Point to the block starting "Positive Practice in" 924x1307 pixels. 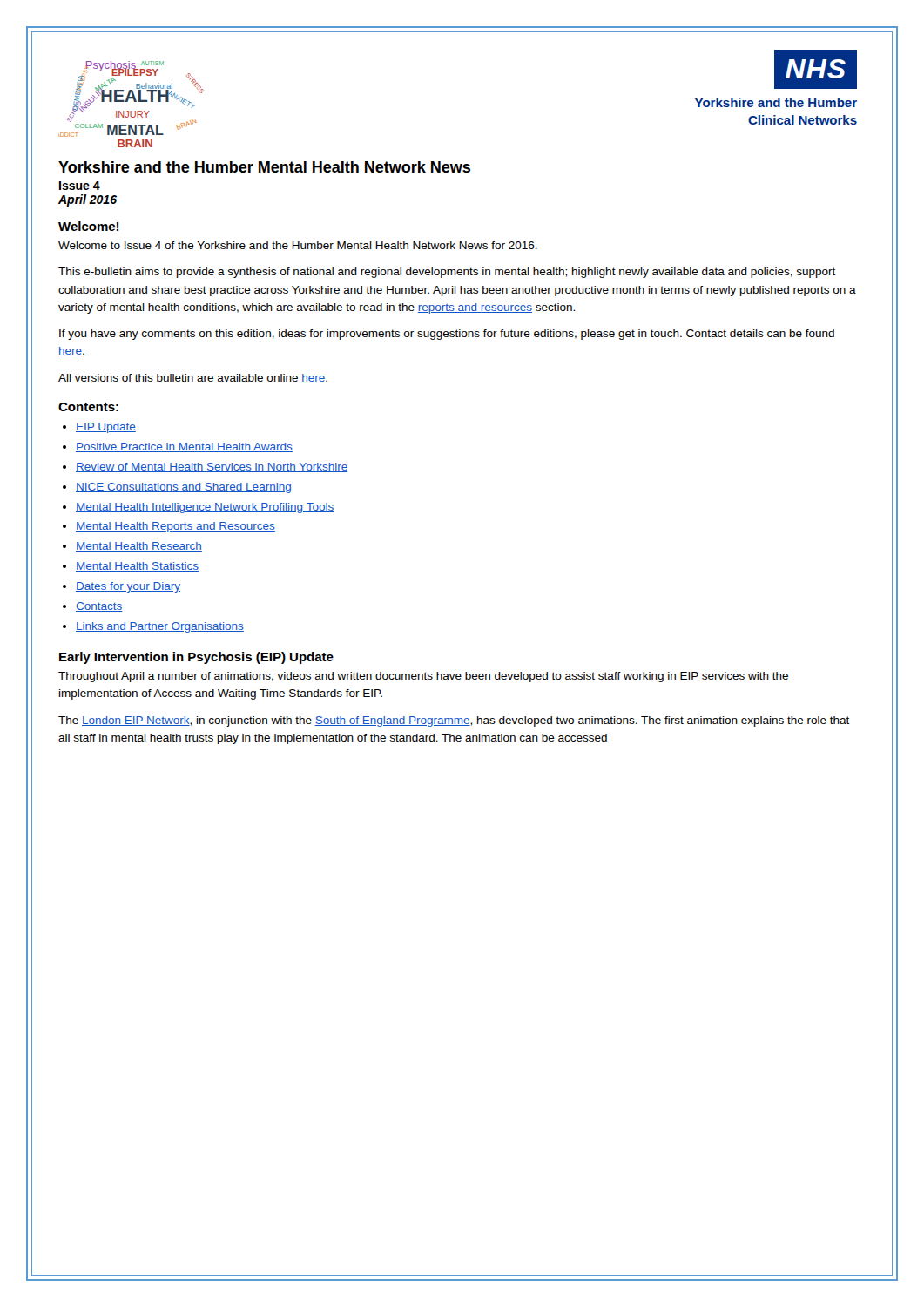[184, 446]
